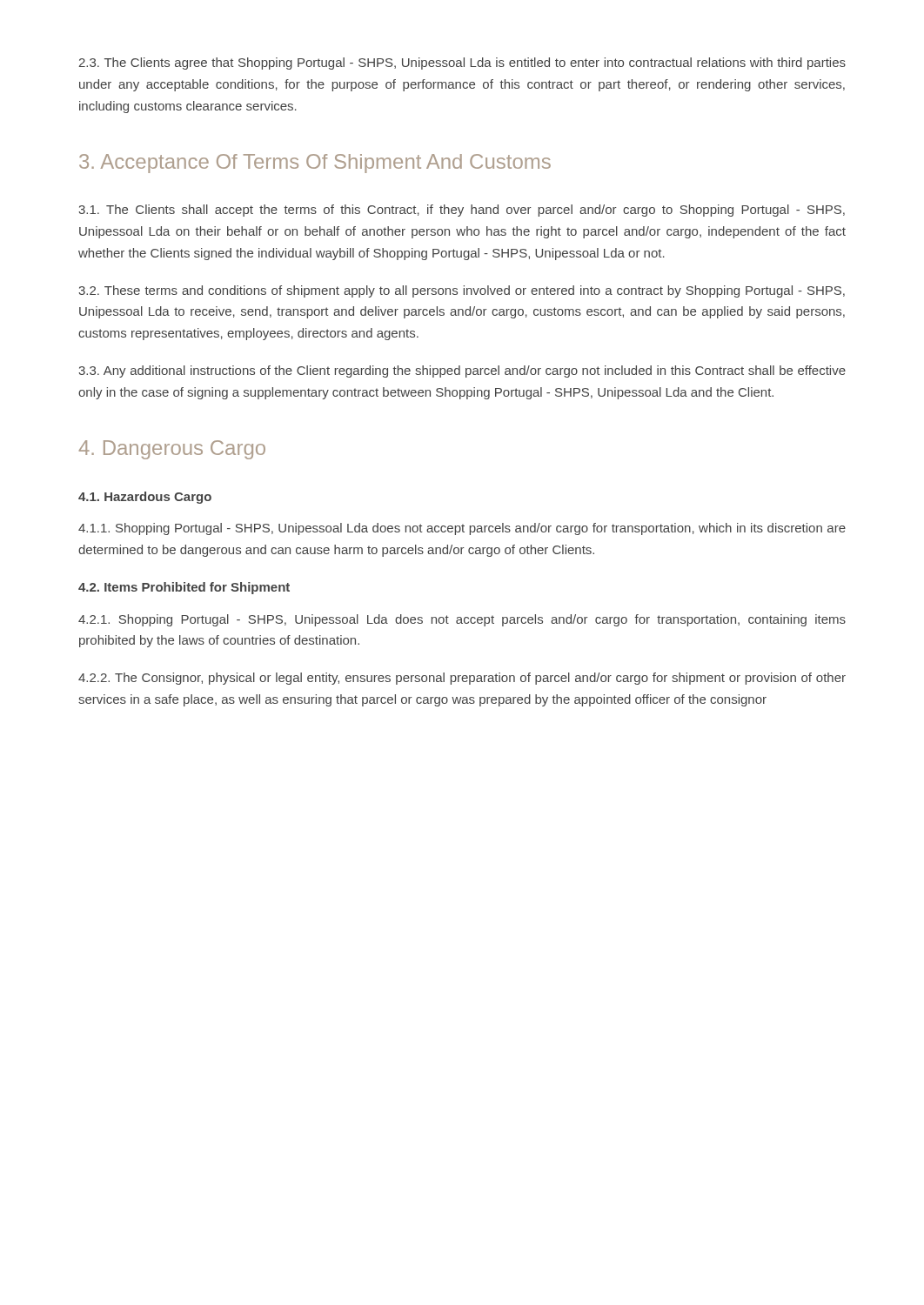924x1305 pixels.
Task: Select the section header that says "3. Acceptance Of"
Action: tap(315, 162)
